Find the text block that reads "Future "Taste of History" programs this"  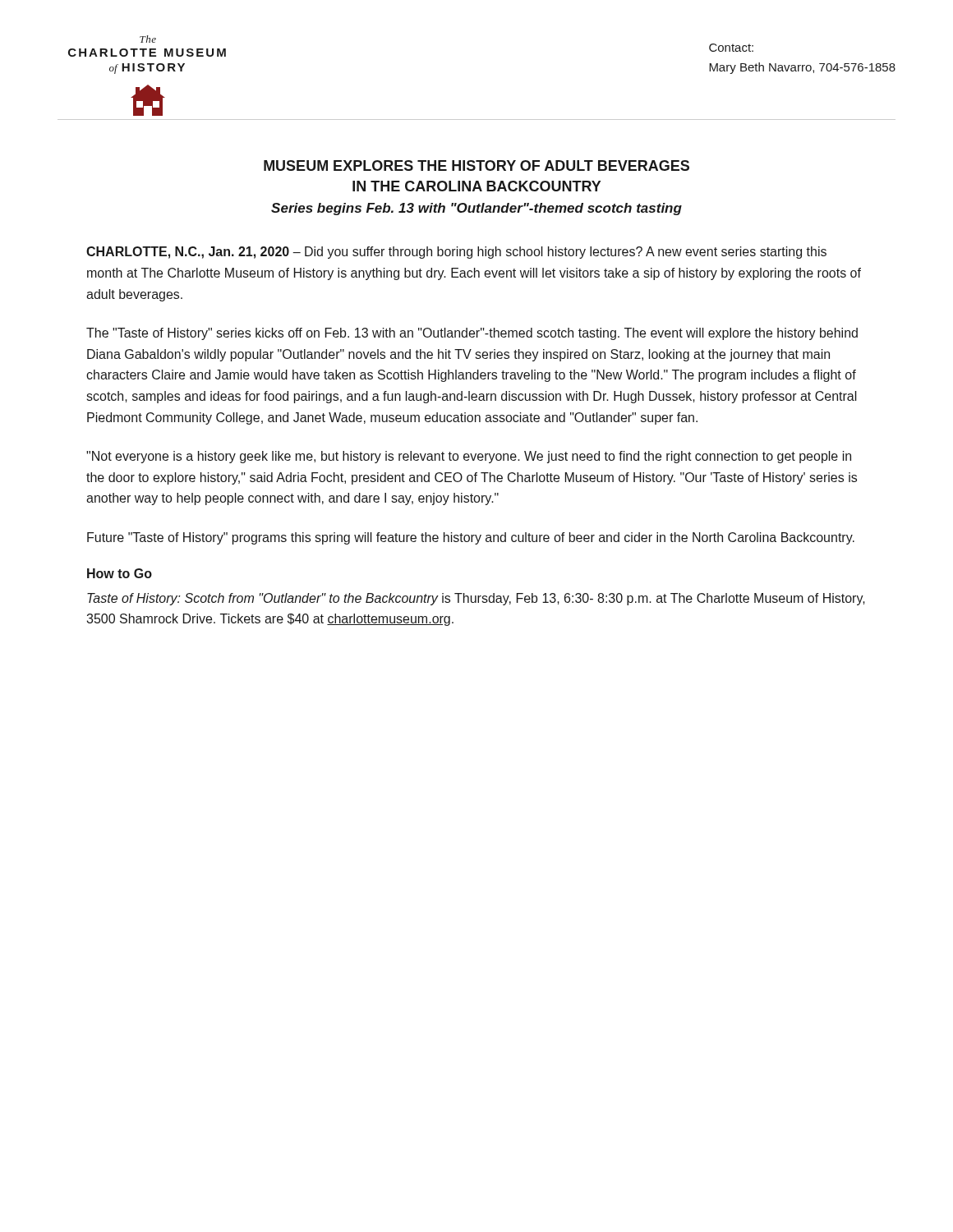click(x=471, y=537)
